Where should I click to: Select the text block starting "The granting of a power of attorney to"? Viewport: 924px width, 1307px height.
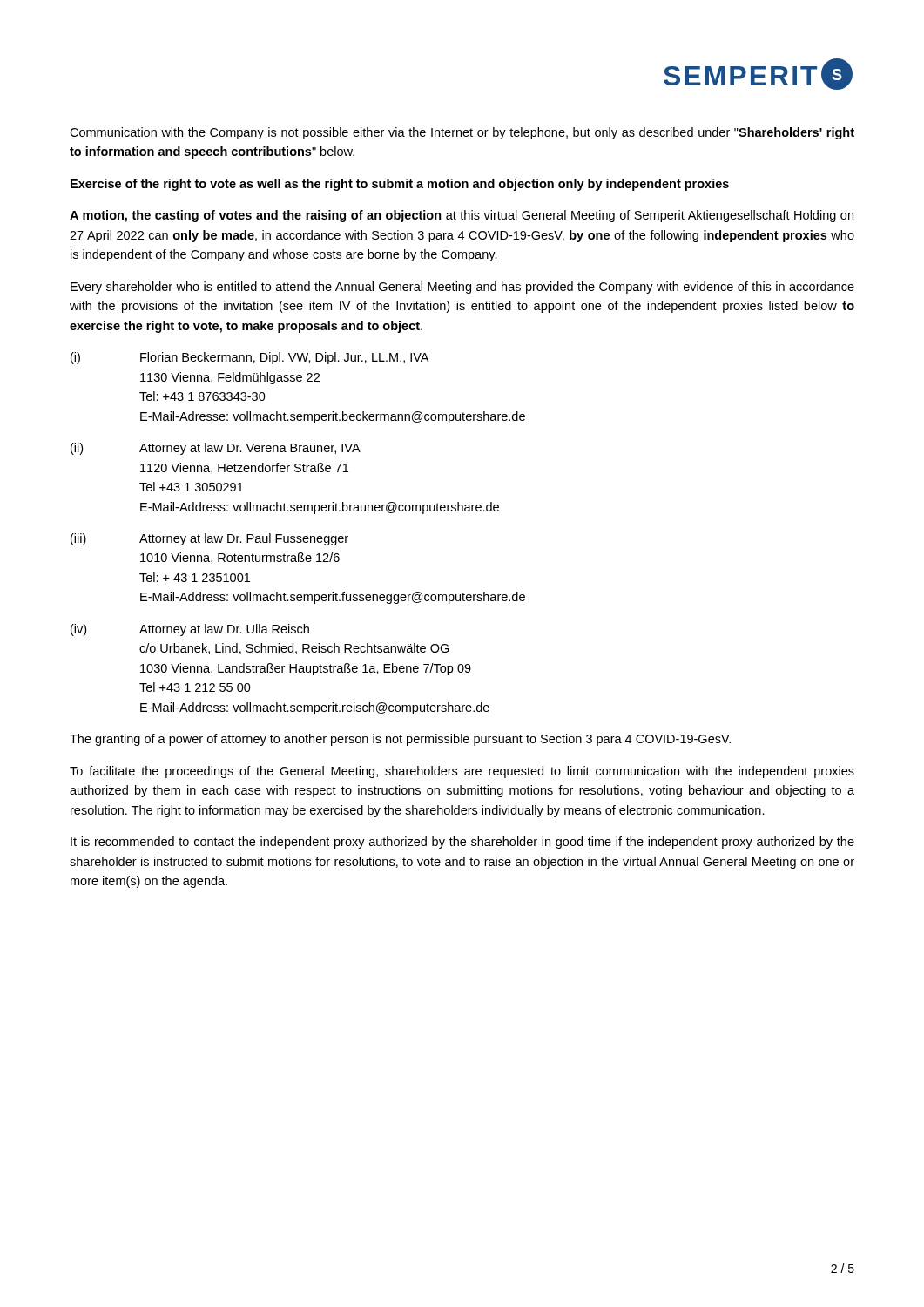[x=462, y=739]
